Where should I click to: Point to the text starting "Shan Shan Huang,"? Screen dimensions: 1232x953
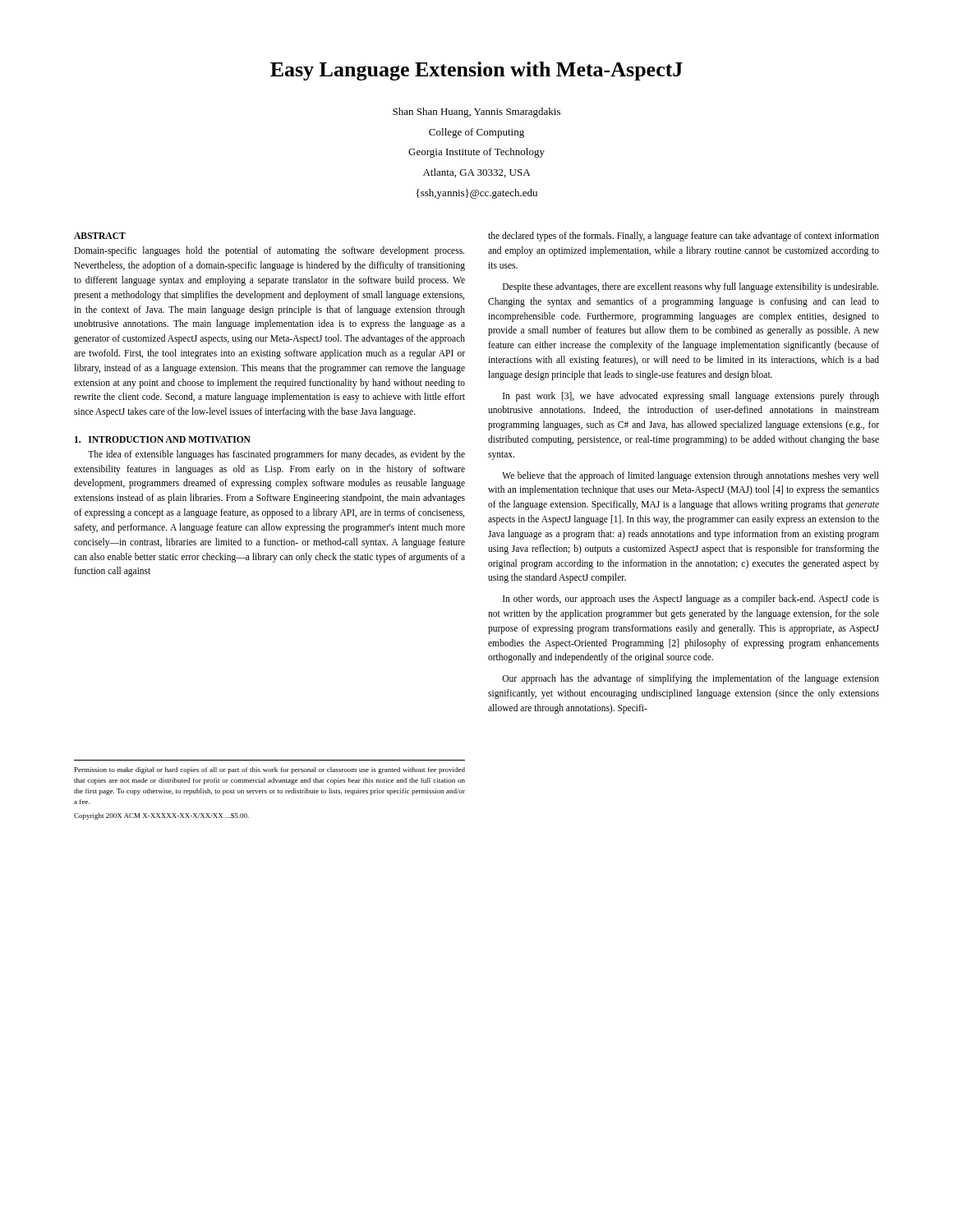click(476, 152)
